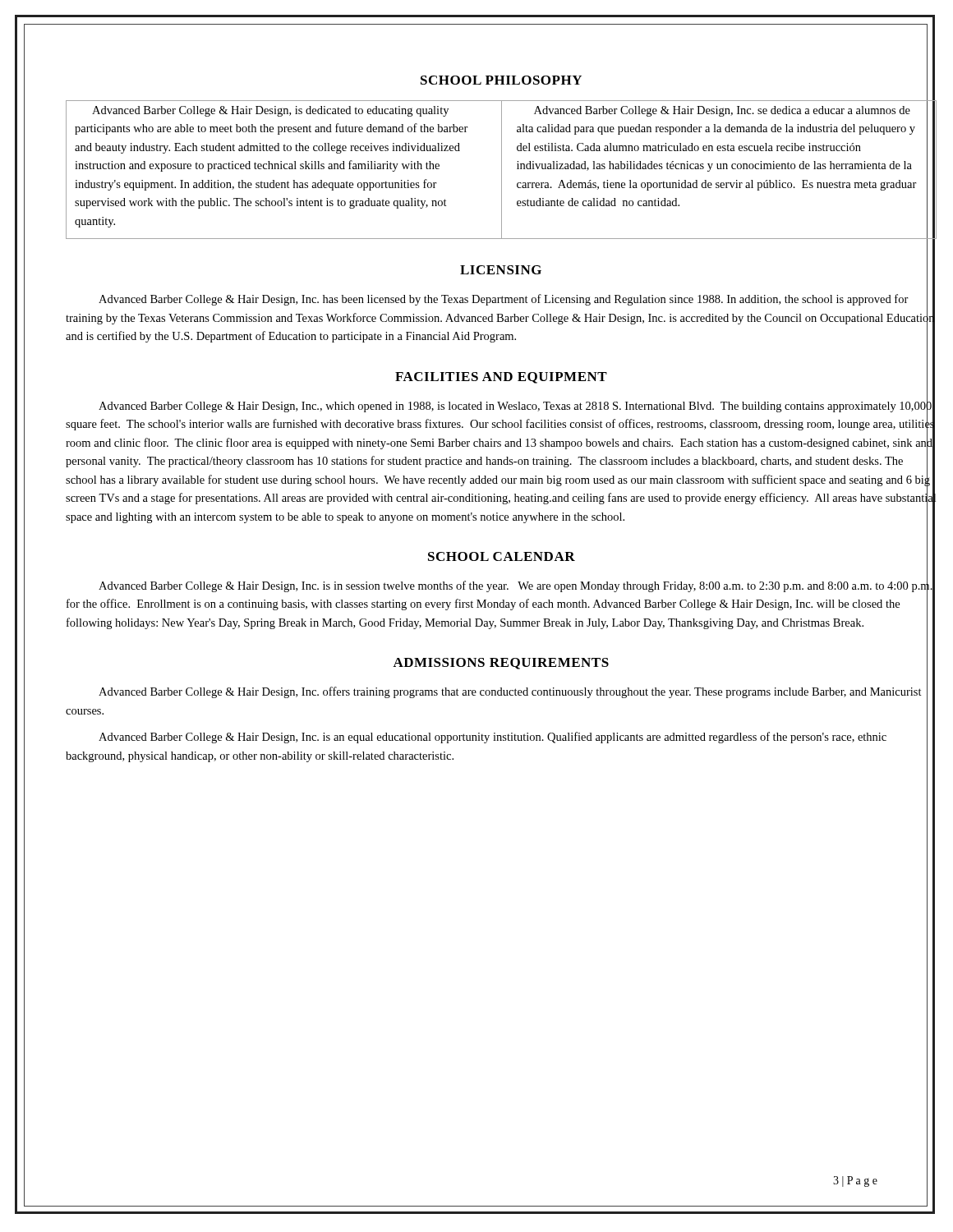
Task: Click on the passage starting "ADMISSIONS REQUIREMENTS"
Action: point(501,663)
